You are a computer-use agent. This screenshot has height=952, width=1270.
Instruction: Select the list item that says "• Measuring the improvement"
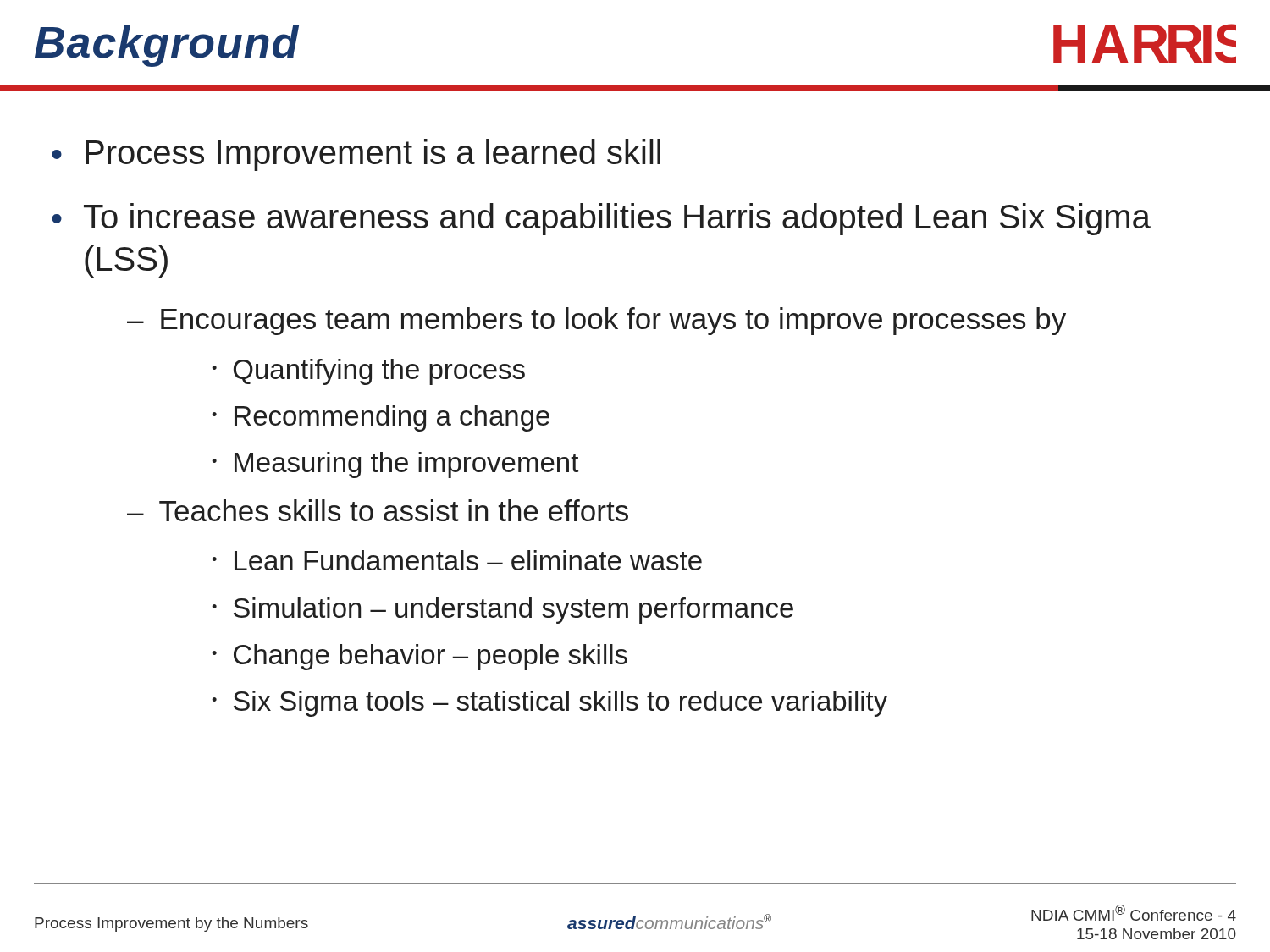[x=395, y=463]
